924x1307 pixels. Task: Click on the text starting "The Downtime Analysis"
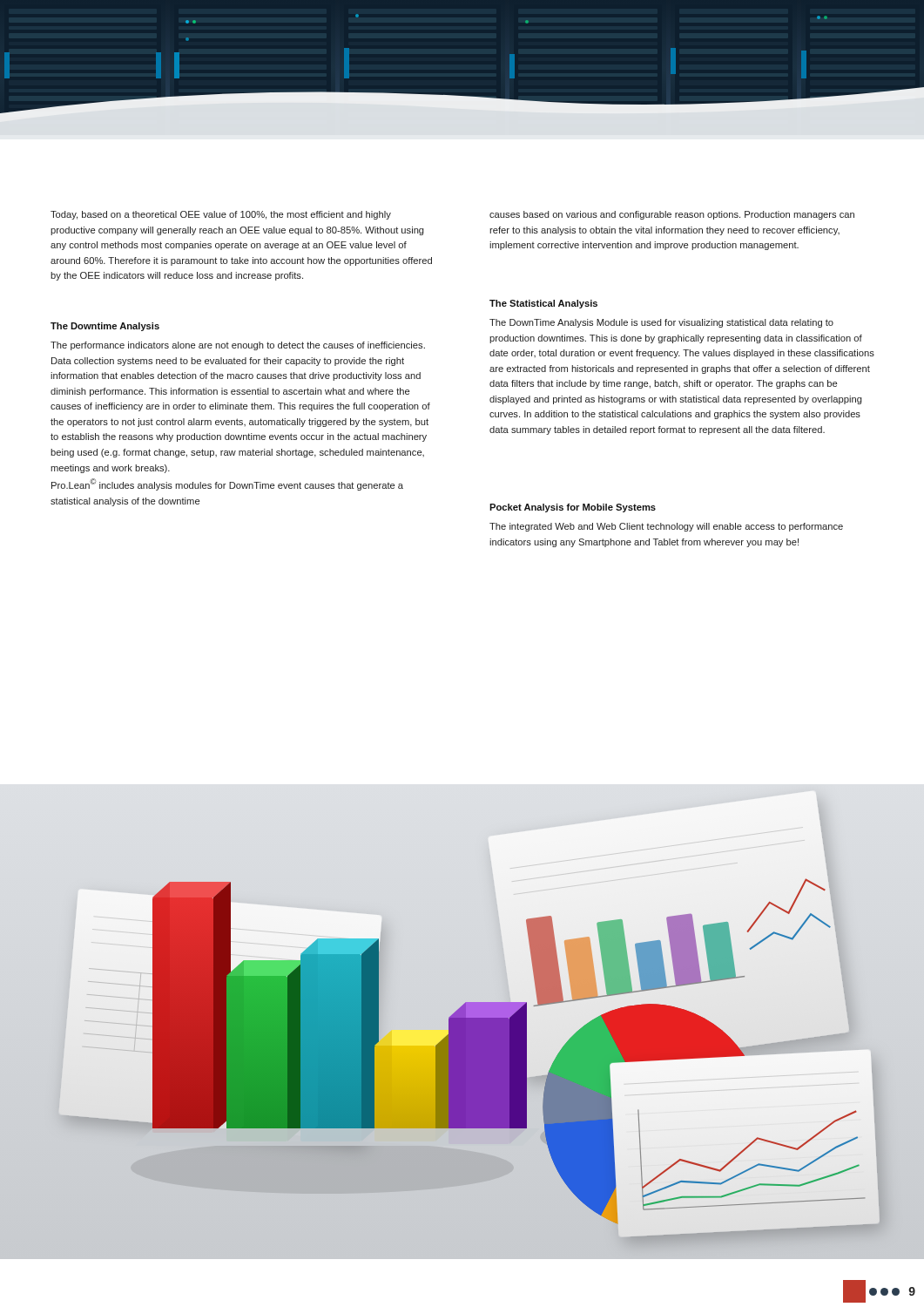(x=105, y=326)
